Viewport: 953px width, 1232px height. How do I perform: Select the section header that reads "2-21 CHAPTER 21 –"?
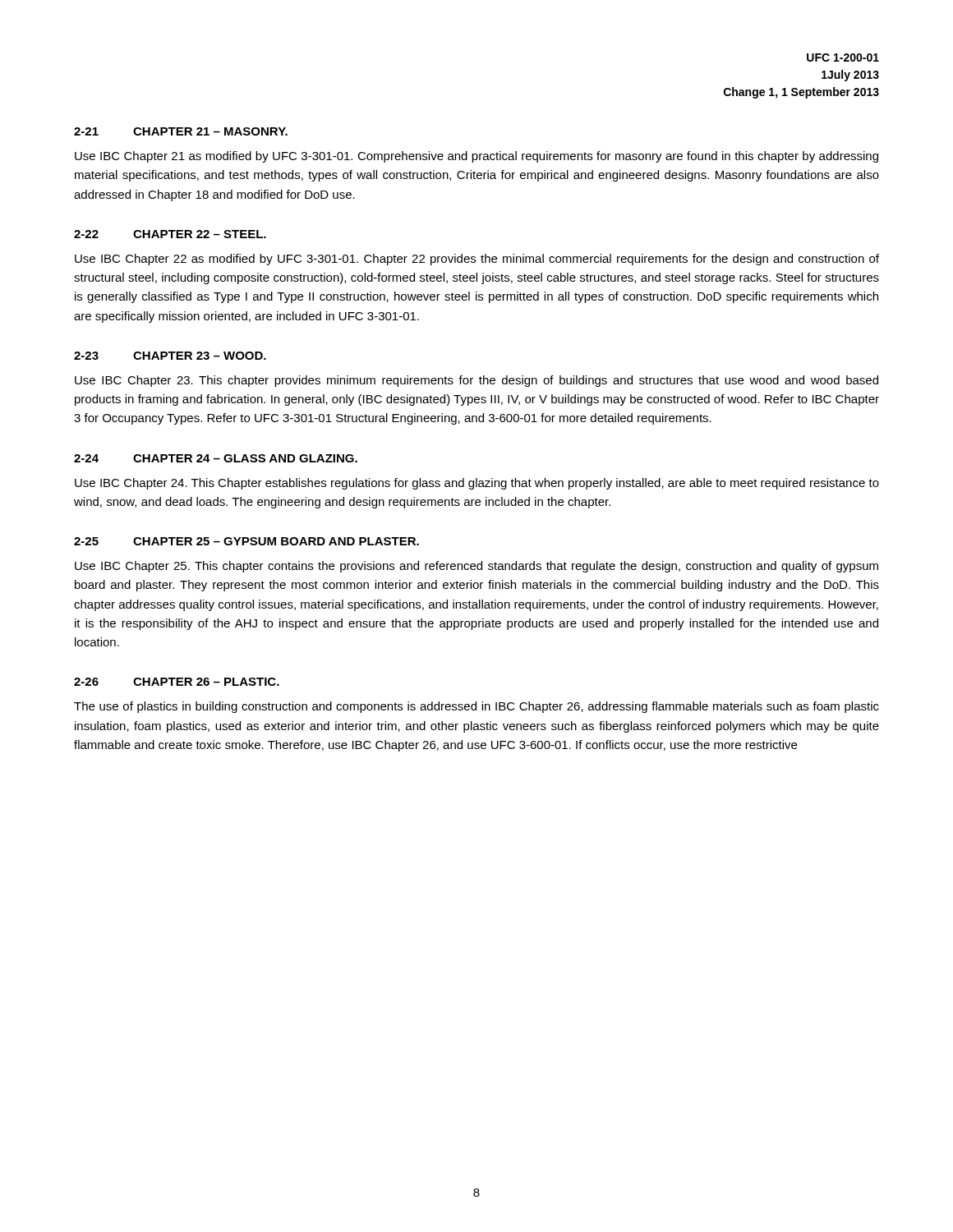pyautogui.click(x=181, y=131)
